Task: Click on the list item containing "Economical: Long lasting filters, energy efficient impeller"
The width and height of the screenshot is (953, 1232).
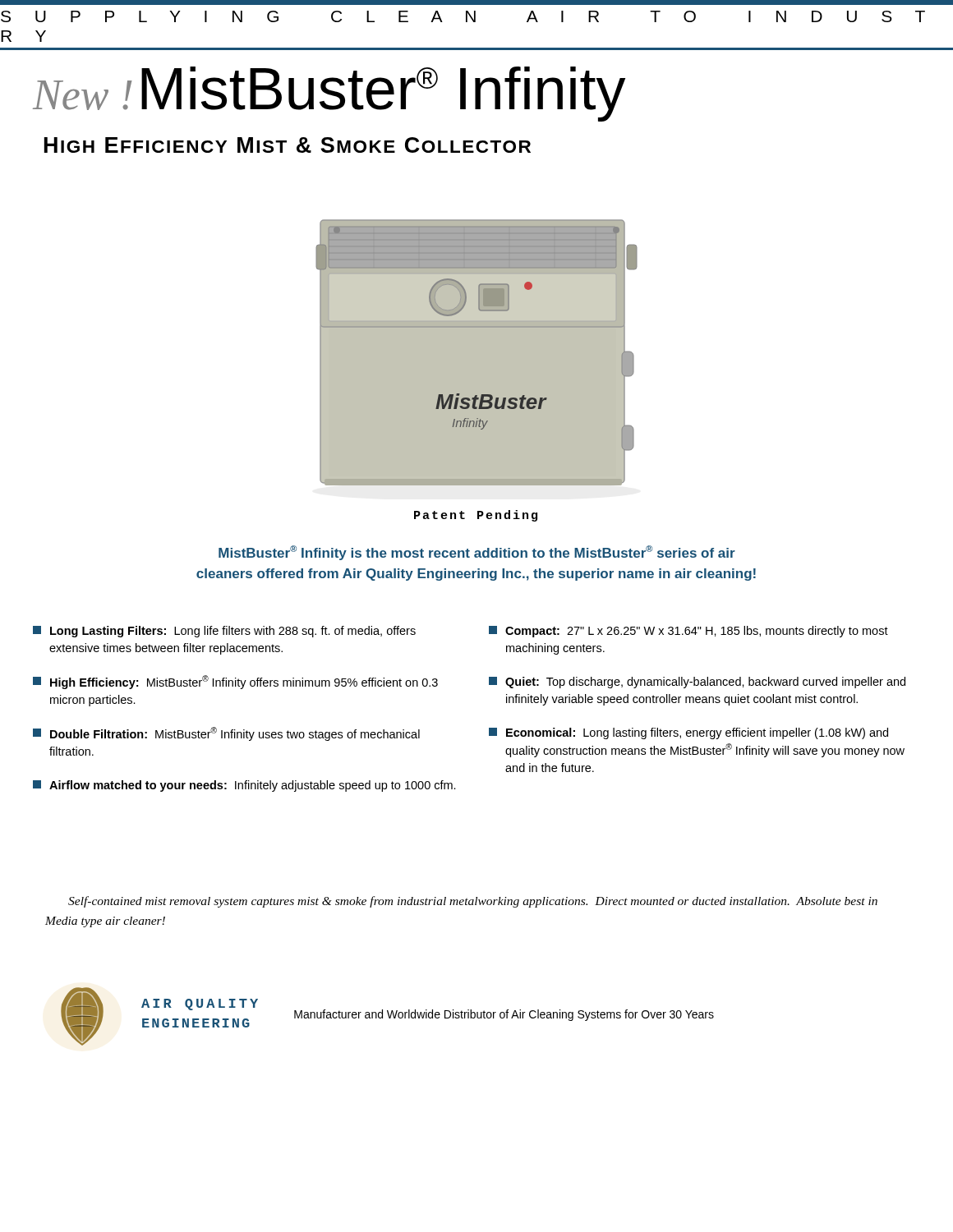Action: tap(704, 751)
